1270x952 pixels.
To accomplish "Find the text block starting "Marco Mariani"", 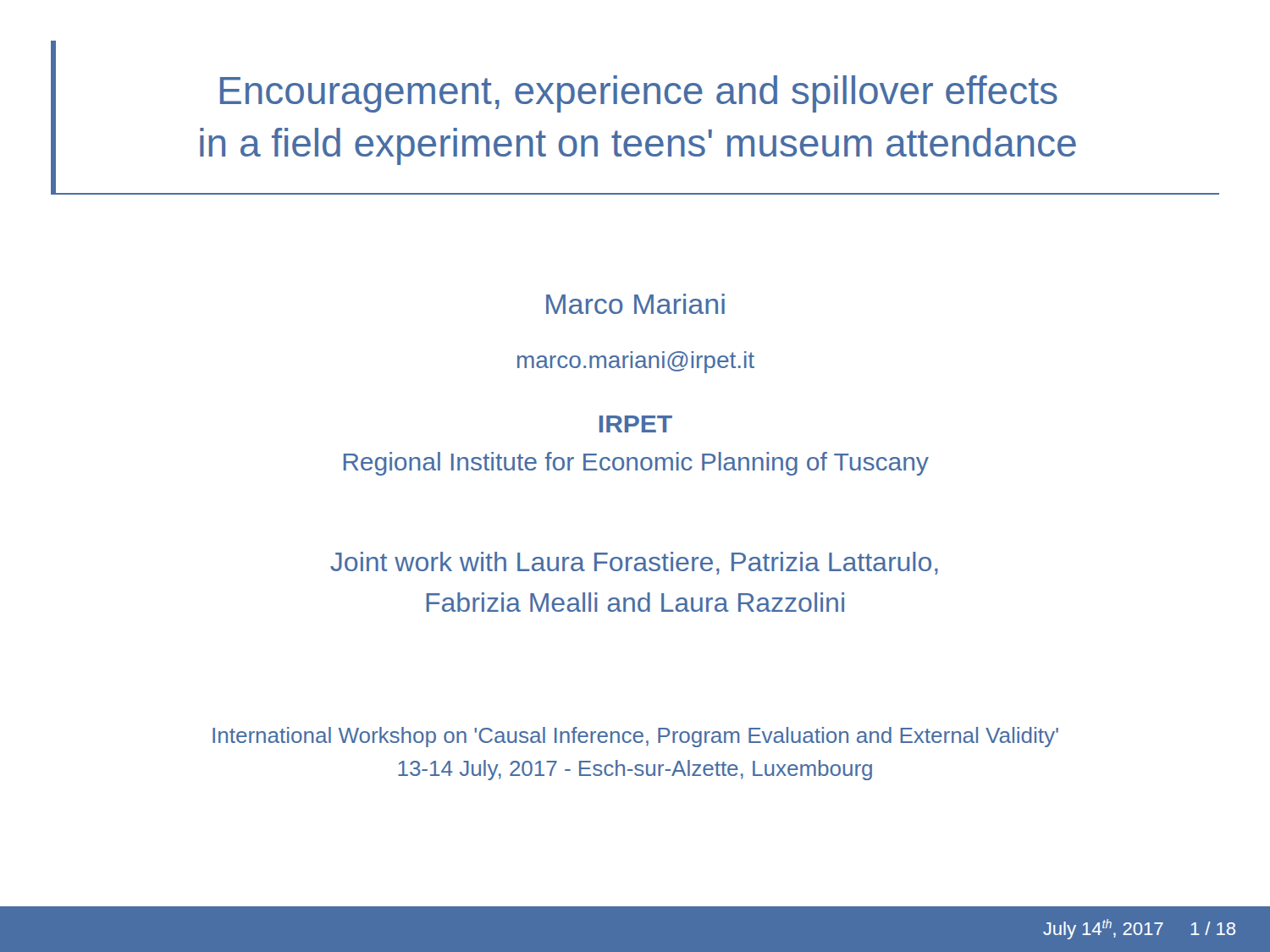I will [635, 304].
